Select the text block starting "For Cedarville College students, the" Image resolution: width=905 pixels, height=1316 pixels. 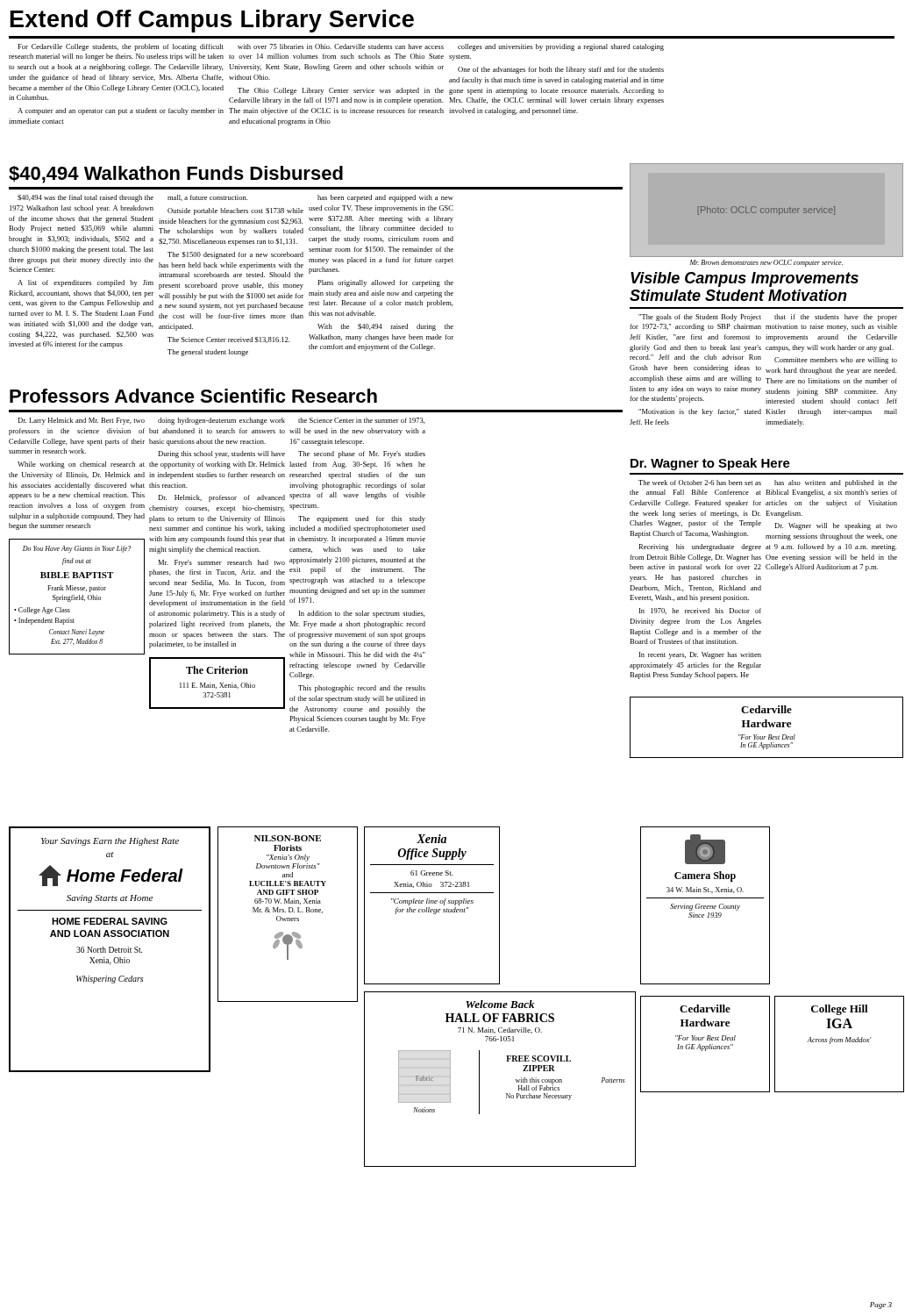pos(116,84)
